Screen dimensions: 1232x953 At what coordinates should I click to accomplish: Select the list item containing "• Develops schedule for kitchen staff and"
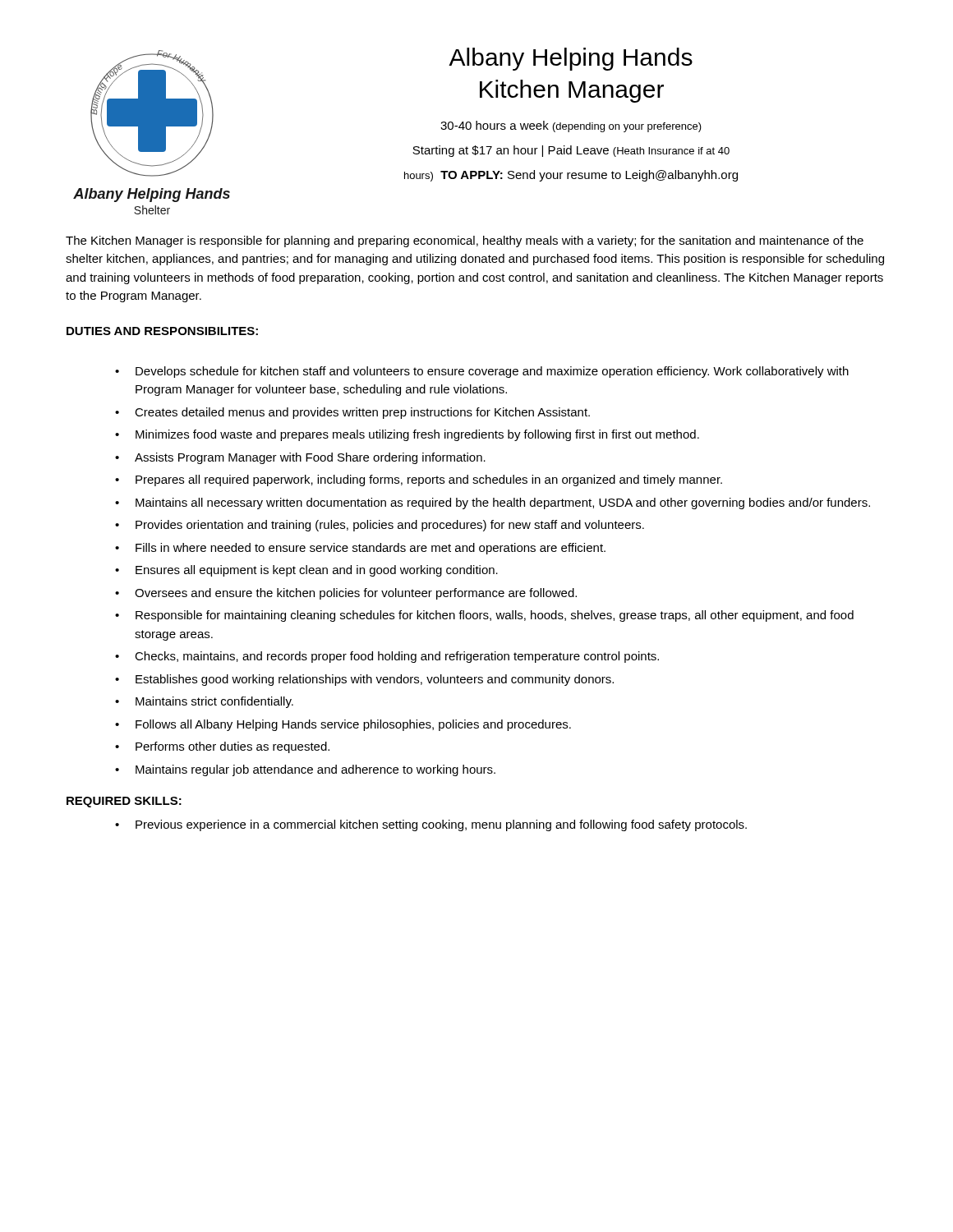(501, 380)
